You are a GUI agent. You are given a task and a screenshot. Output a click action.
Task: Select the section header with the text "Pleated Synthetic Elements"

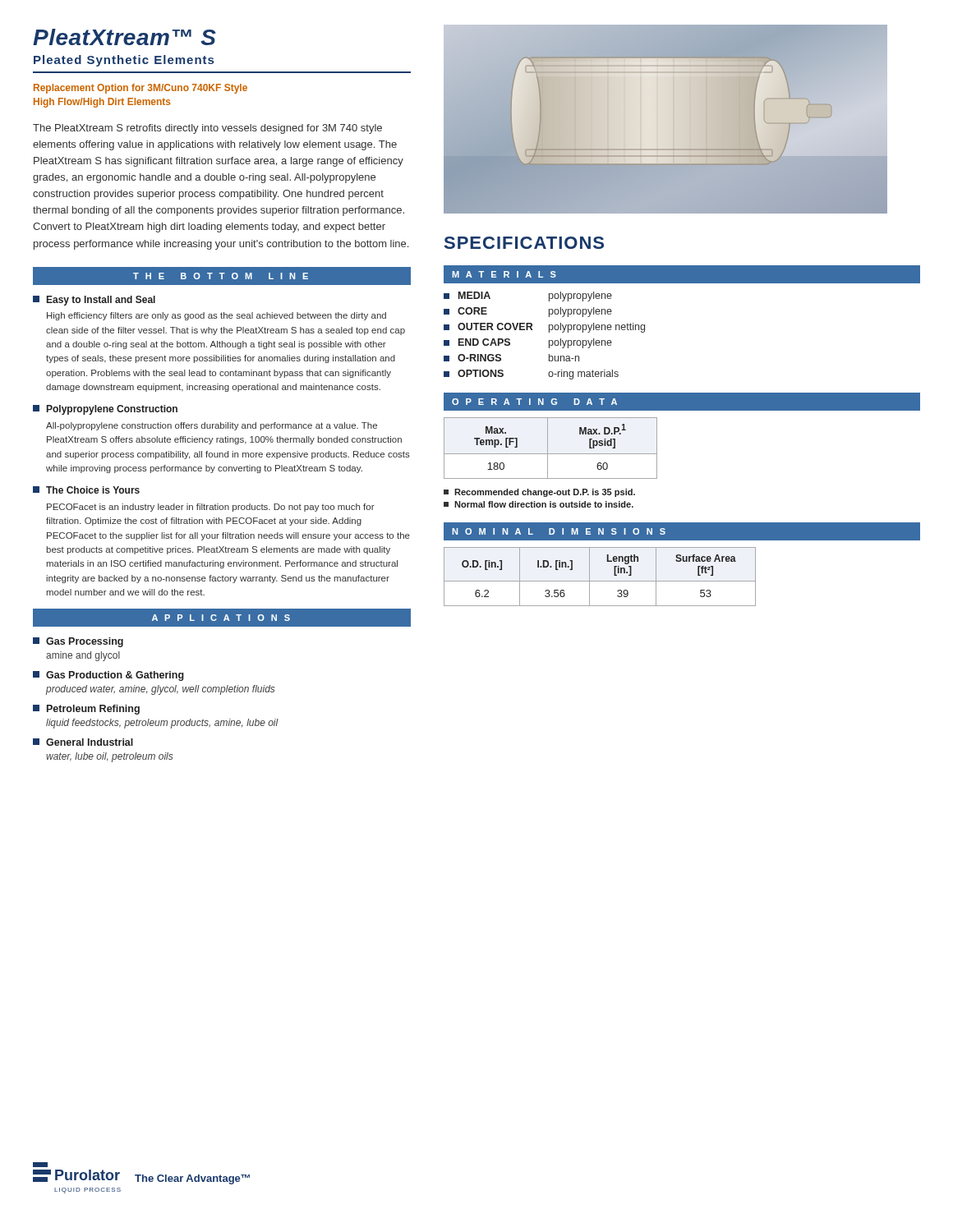(222, 63)
